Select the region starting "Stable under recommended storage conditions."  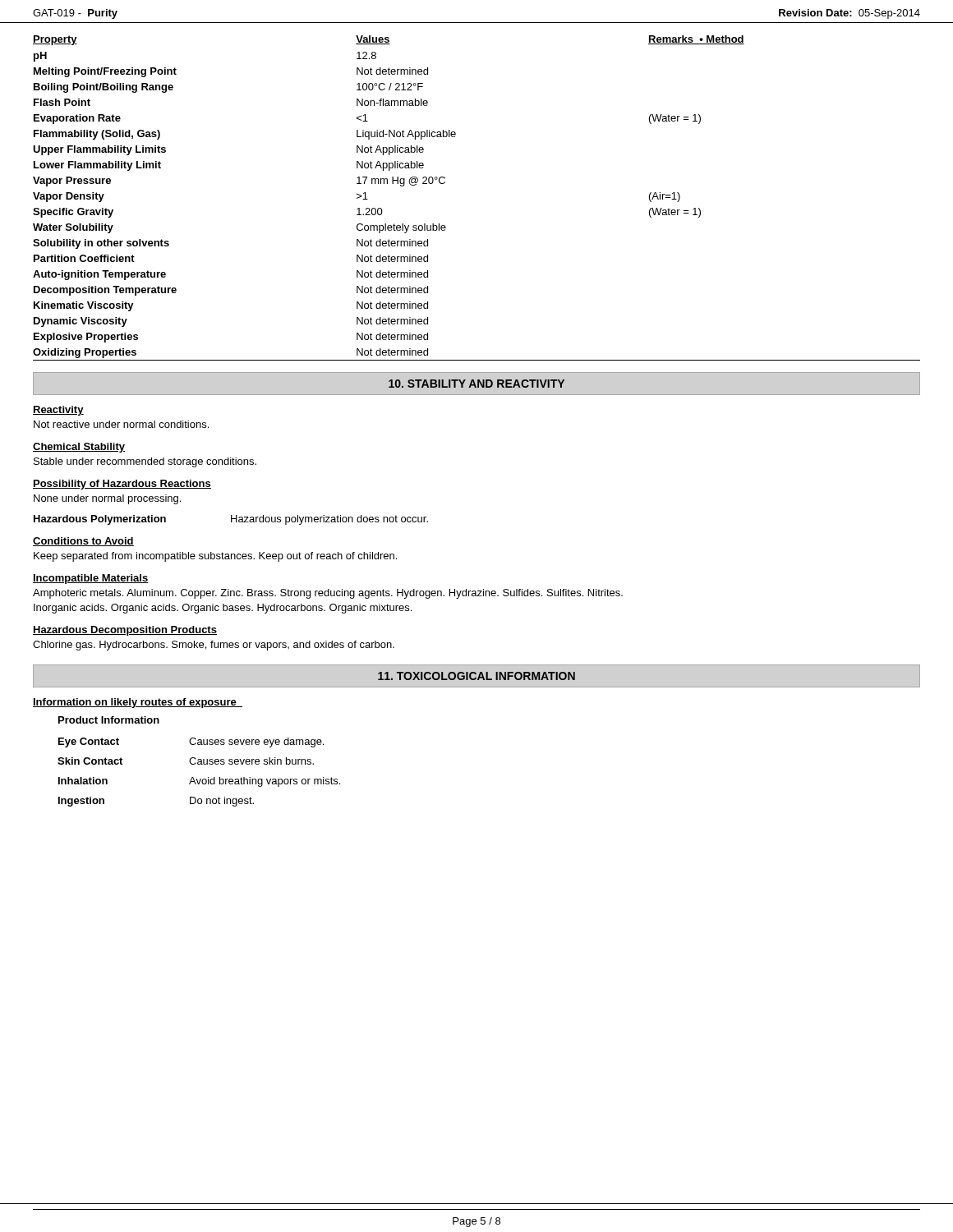pos(145,461)
